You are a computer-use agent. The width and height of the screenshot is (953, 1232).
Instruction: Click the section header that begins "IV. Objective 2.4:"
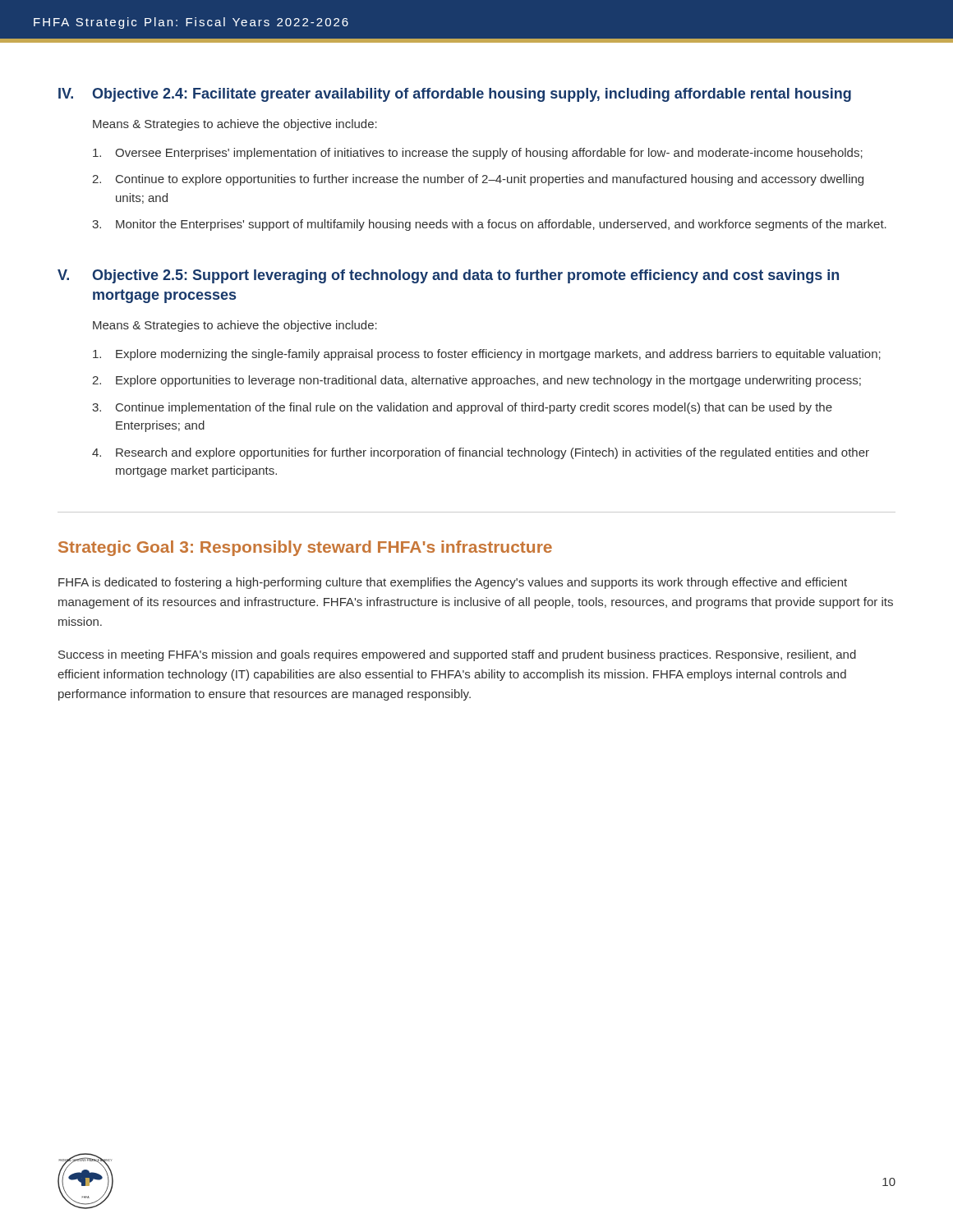tap(476, 159)
